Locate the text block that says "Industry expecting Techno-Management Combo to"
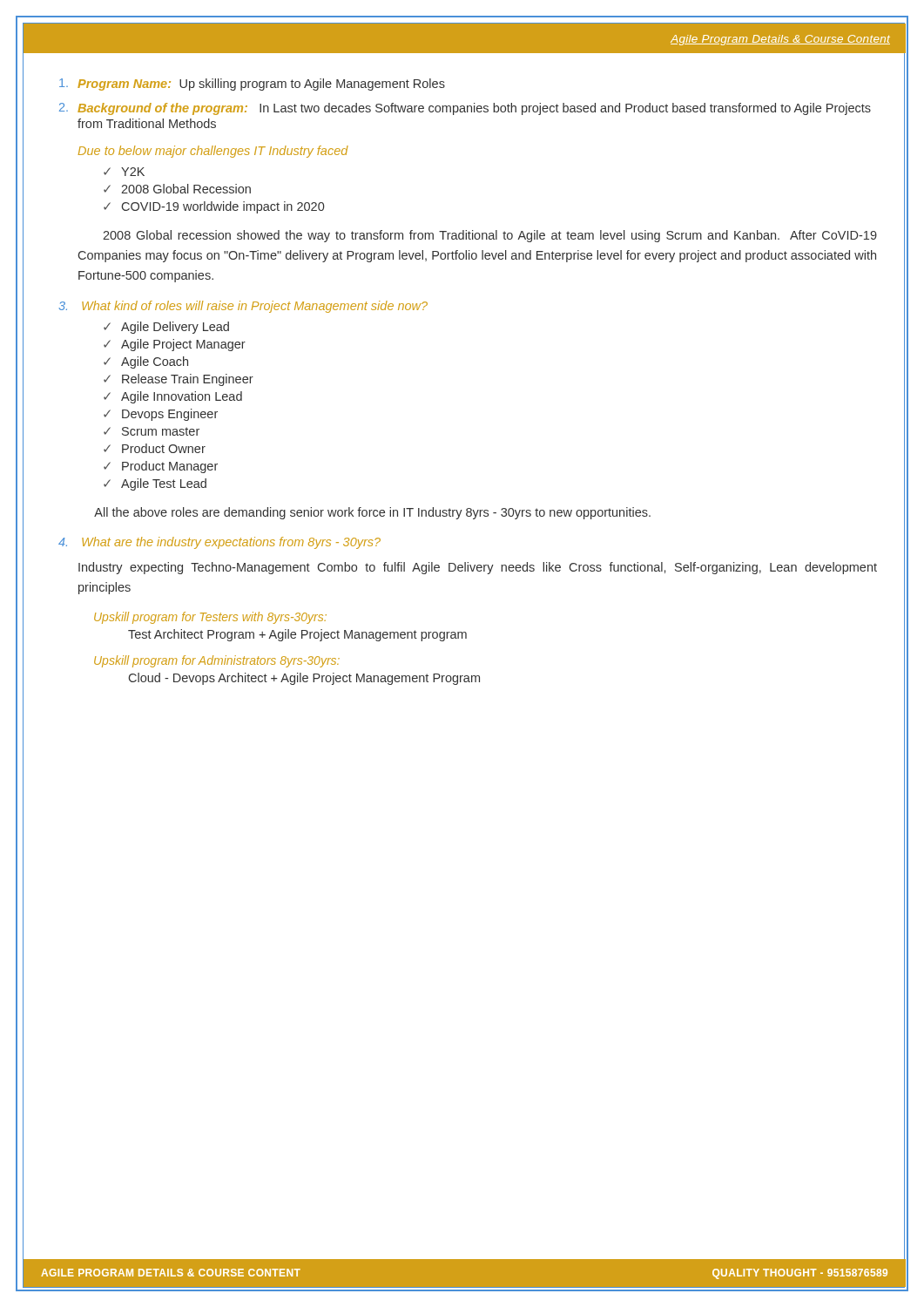The width and height of the screenshot is (924, 1307). [477, 577]
